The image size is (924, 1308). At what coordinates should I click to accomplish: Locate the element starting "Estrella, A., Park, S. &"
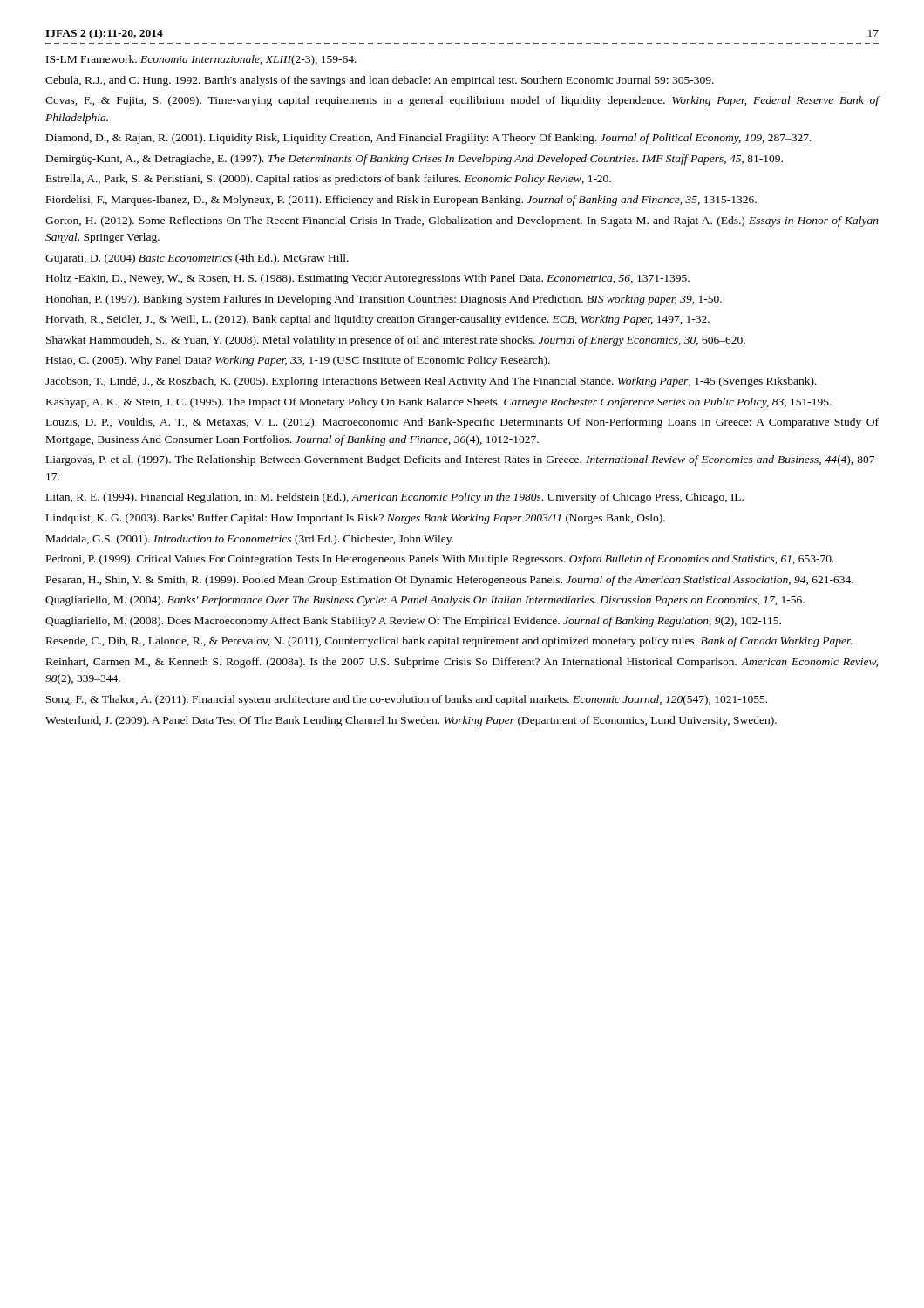(x=462, y=179)
